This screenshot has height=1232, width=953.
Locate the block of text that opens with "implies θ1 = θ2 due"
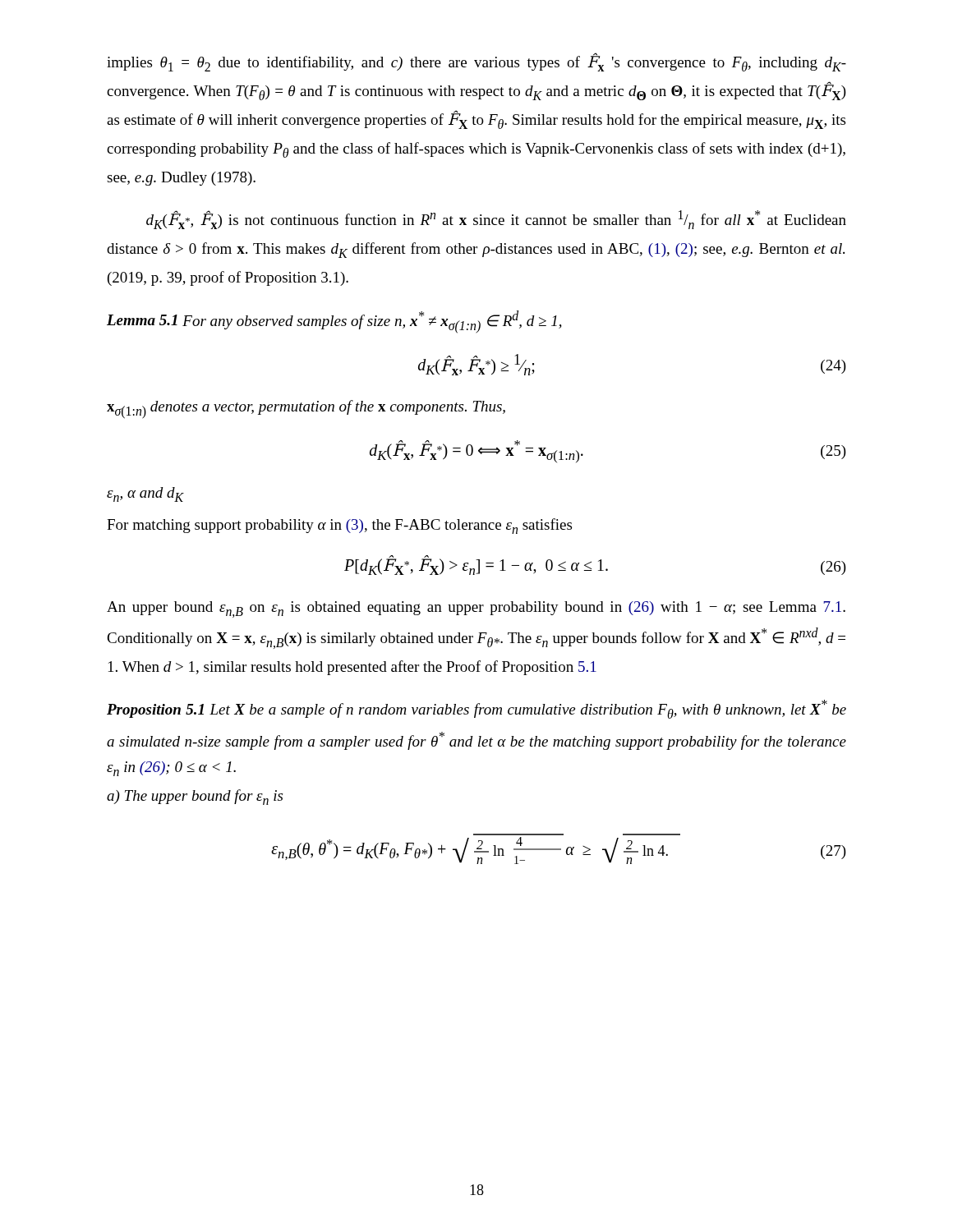[476, 119]
